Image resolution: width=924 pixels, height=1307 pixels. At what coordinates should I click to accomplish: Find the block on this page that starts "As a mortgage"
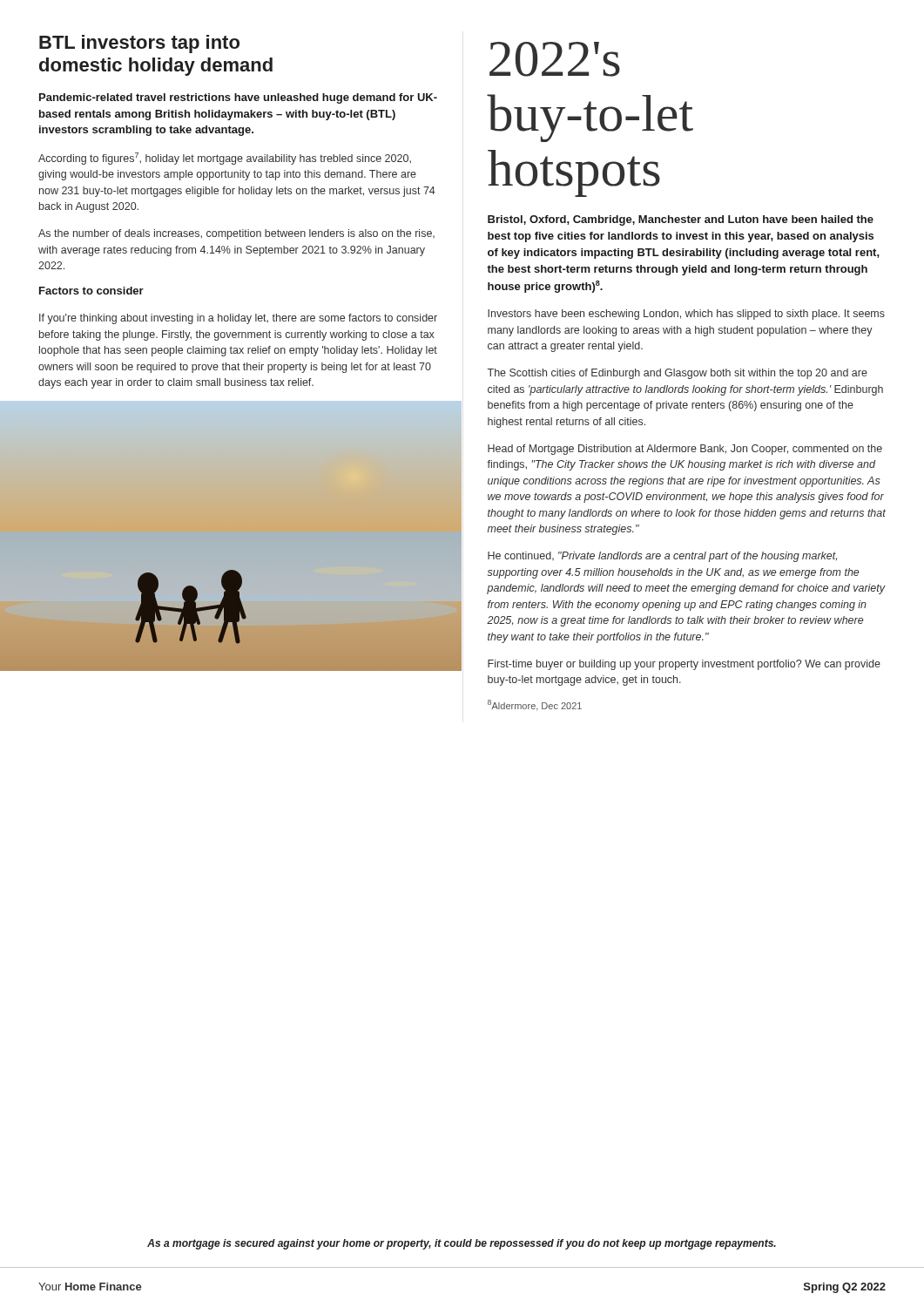tap(462, 1243)
